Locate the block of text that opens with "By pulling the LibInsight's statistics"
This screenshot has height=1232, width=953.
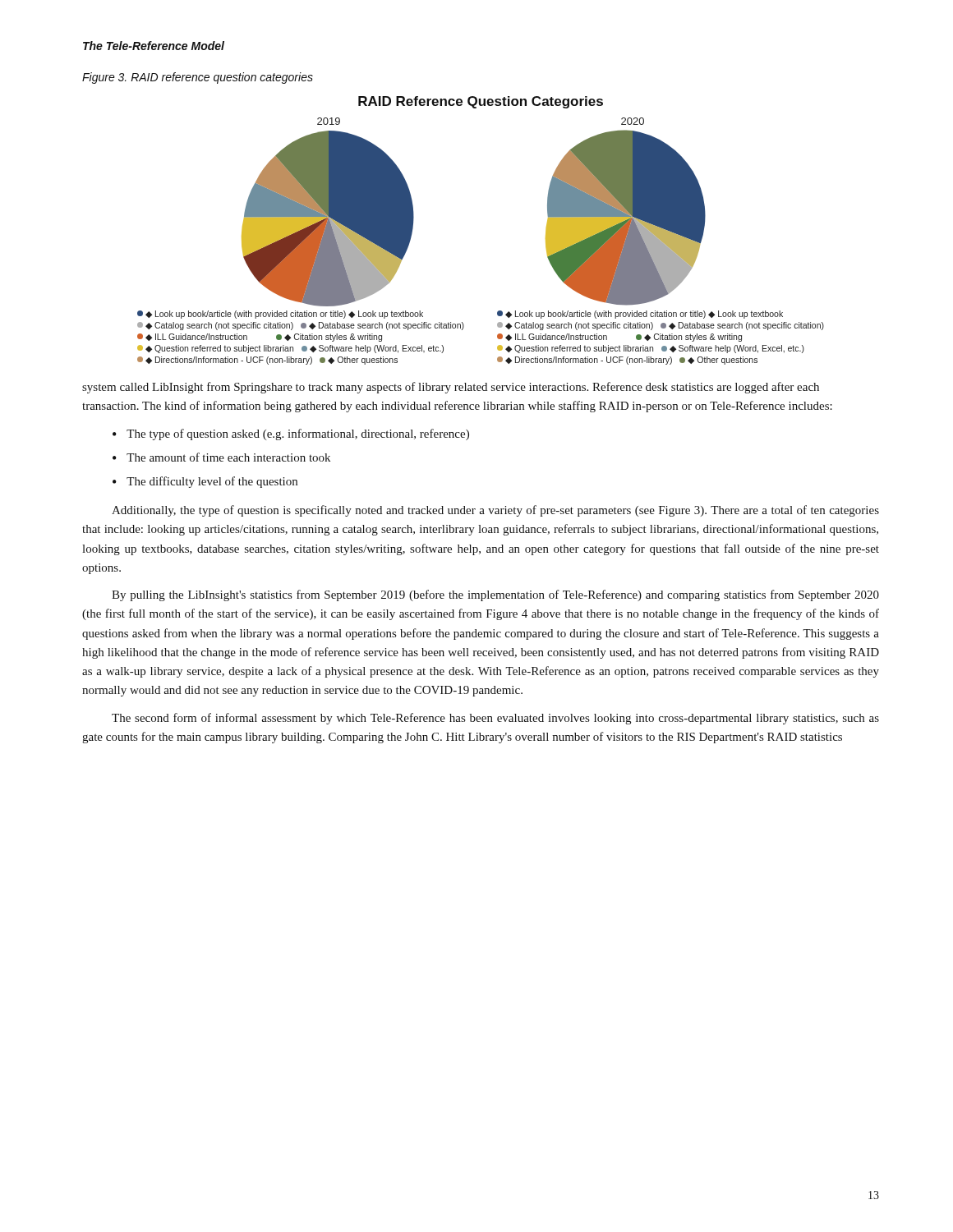(481, 642)
